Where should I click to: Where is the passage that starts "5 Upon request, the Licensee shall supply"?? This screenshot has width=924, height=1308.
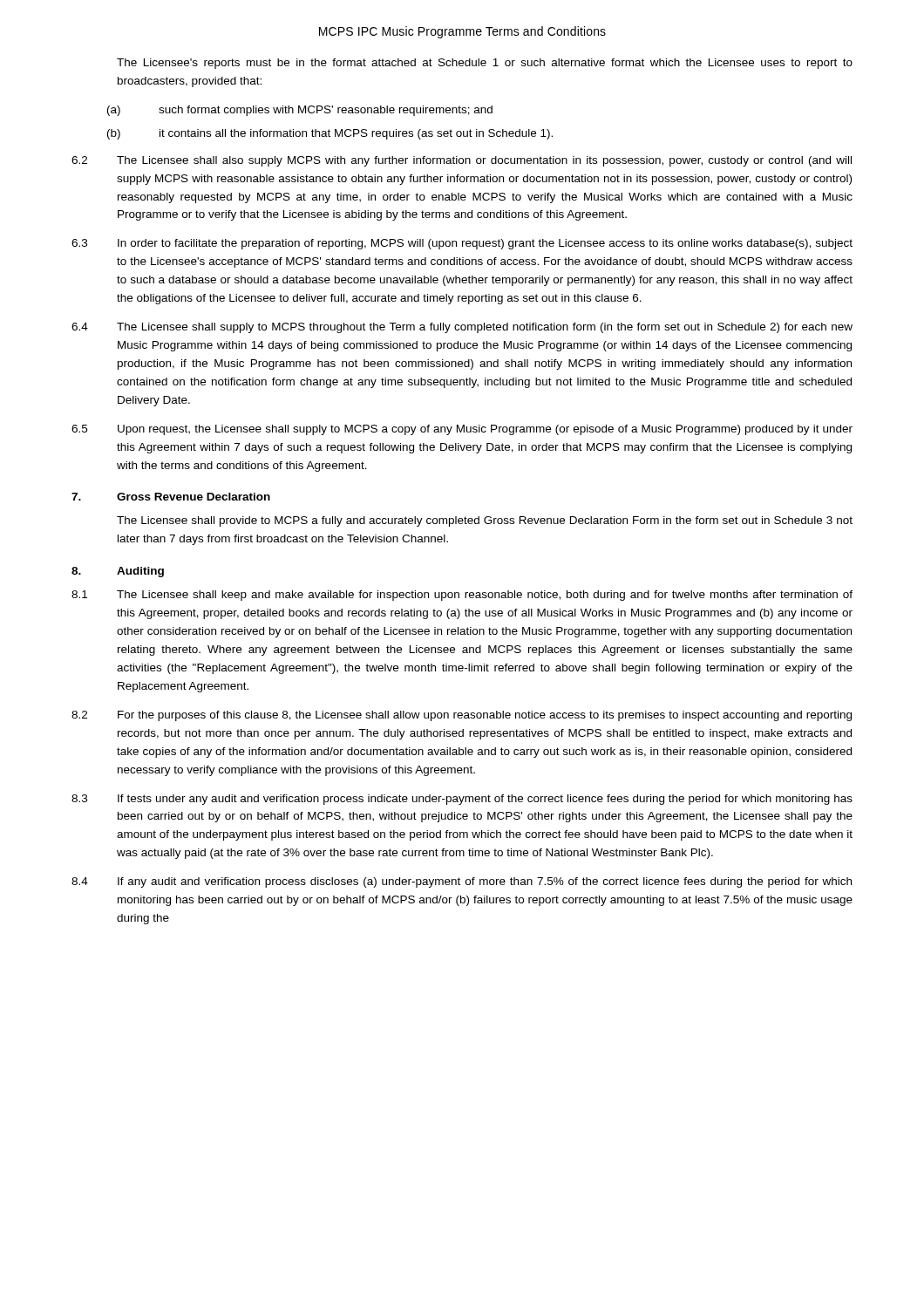pyautogui.click(x=462, y=447)
